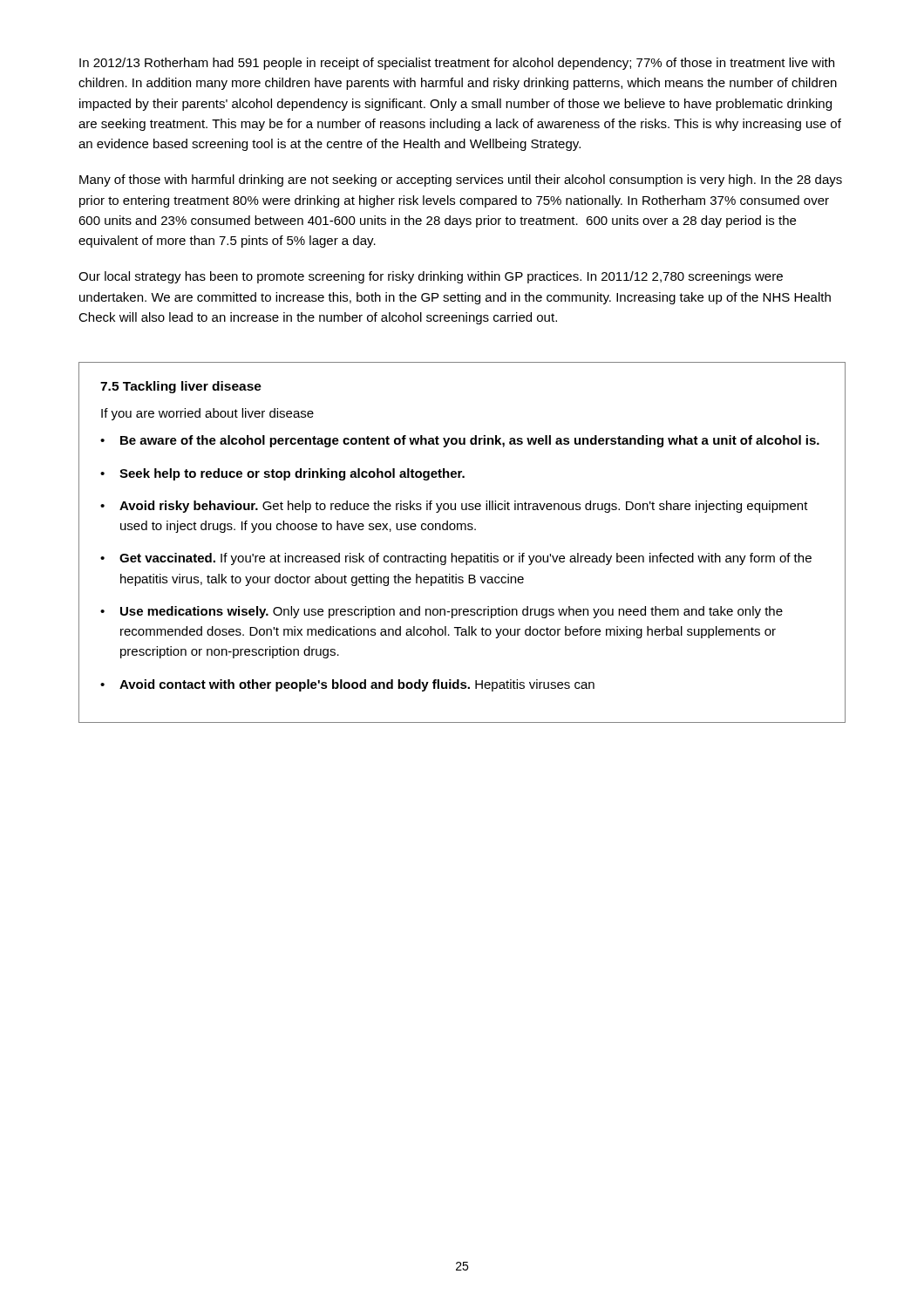Point to the passage starting "• Be aware of the alcohol percentage content"
This screenshot has height=1308, width=924.
(462, 440)
